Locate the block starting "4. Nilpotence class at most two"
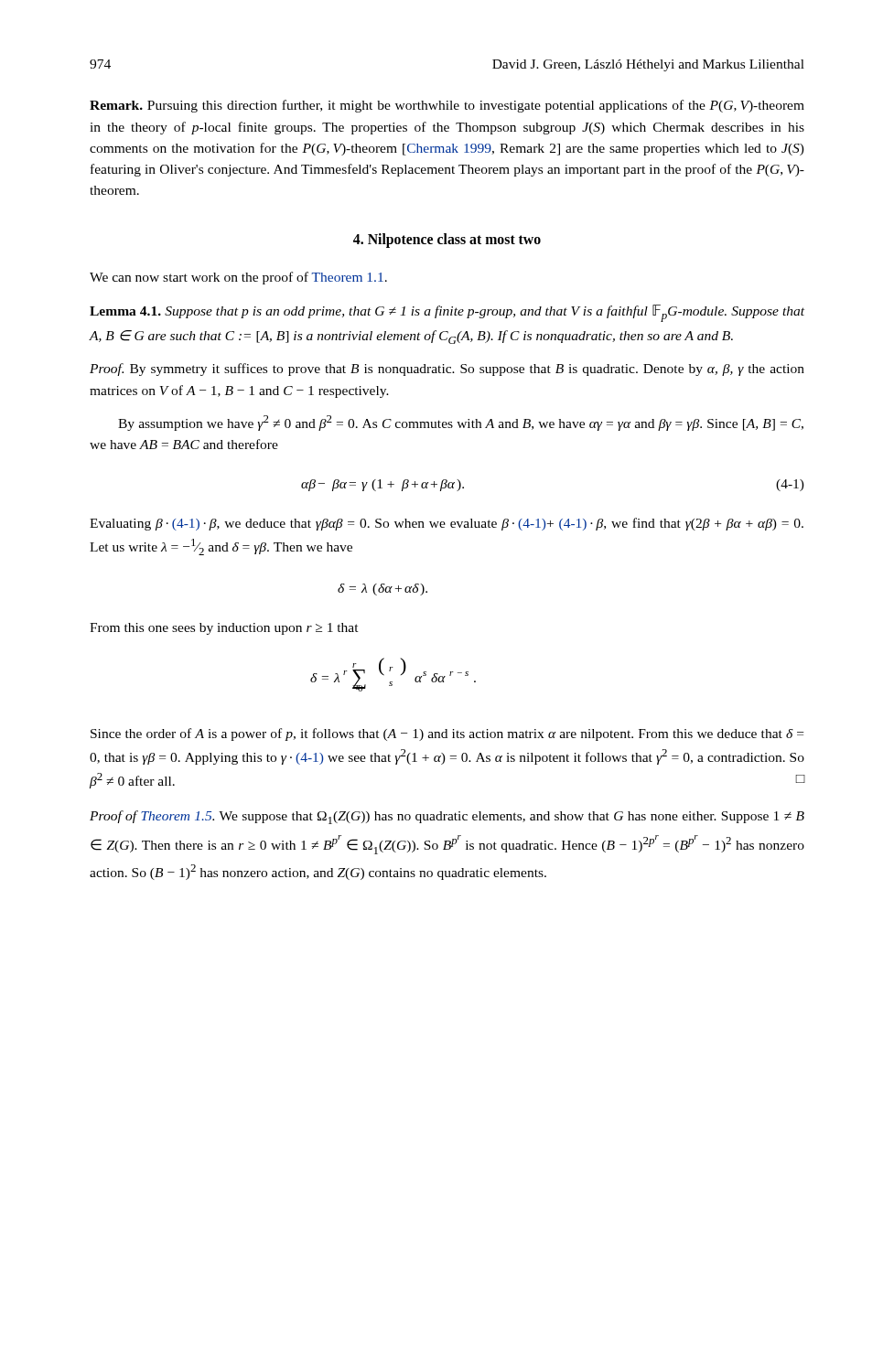 coord(447,239)
